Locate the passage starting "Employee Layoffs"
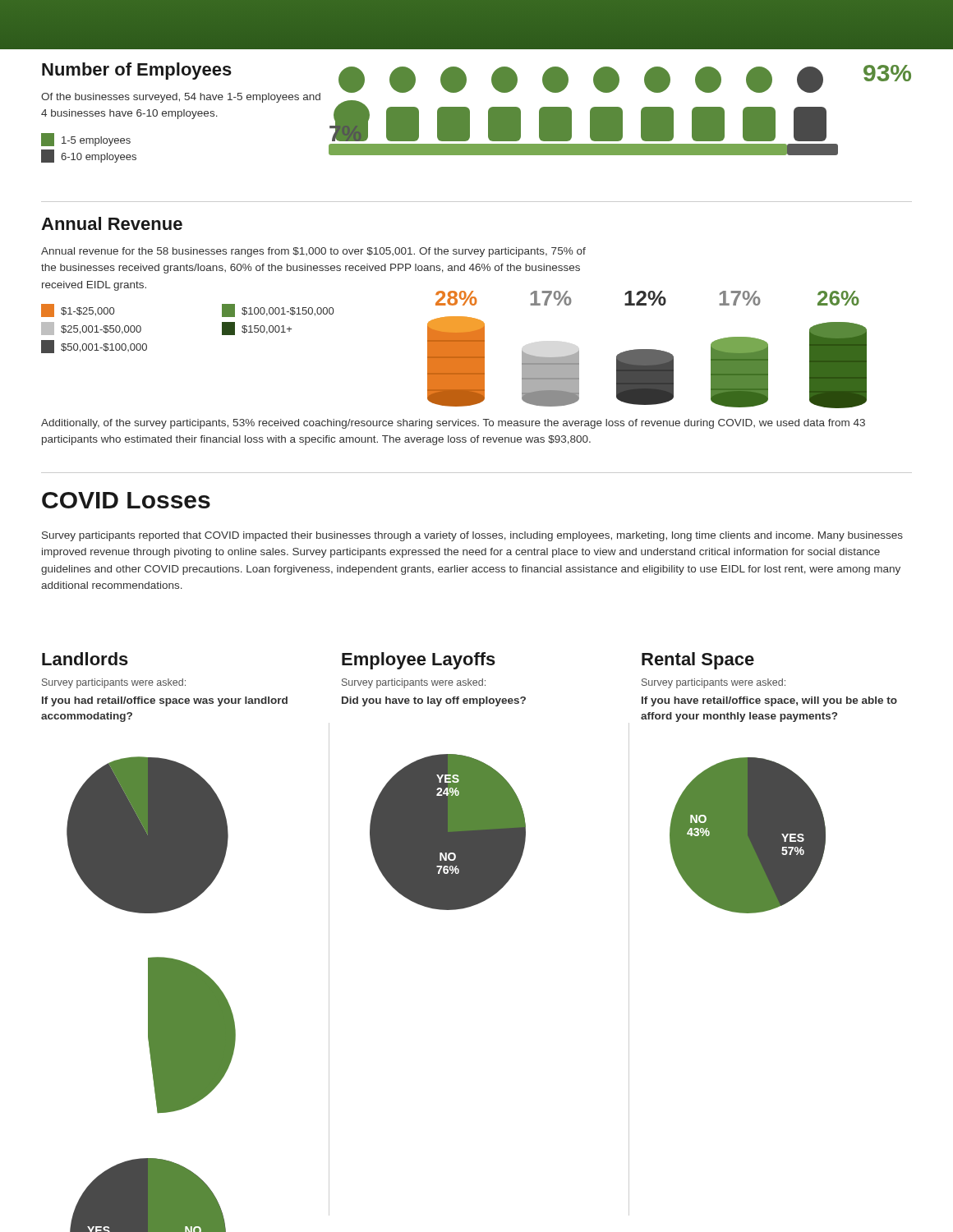 (481, 660)
